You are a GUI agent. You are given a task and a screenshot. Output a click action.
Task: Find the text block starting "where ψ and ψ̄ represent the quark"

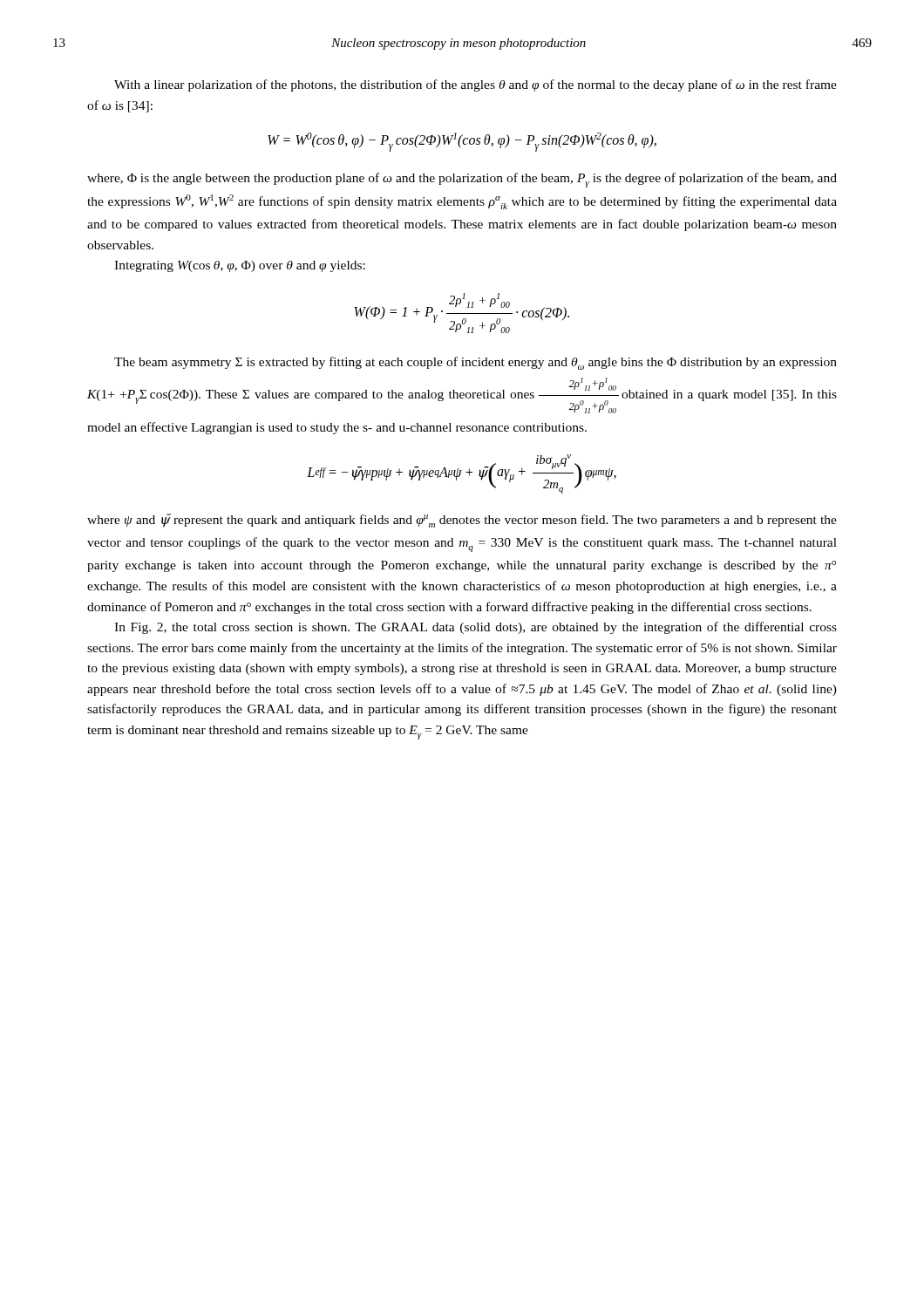pos(462,562)
